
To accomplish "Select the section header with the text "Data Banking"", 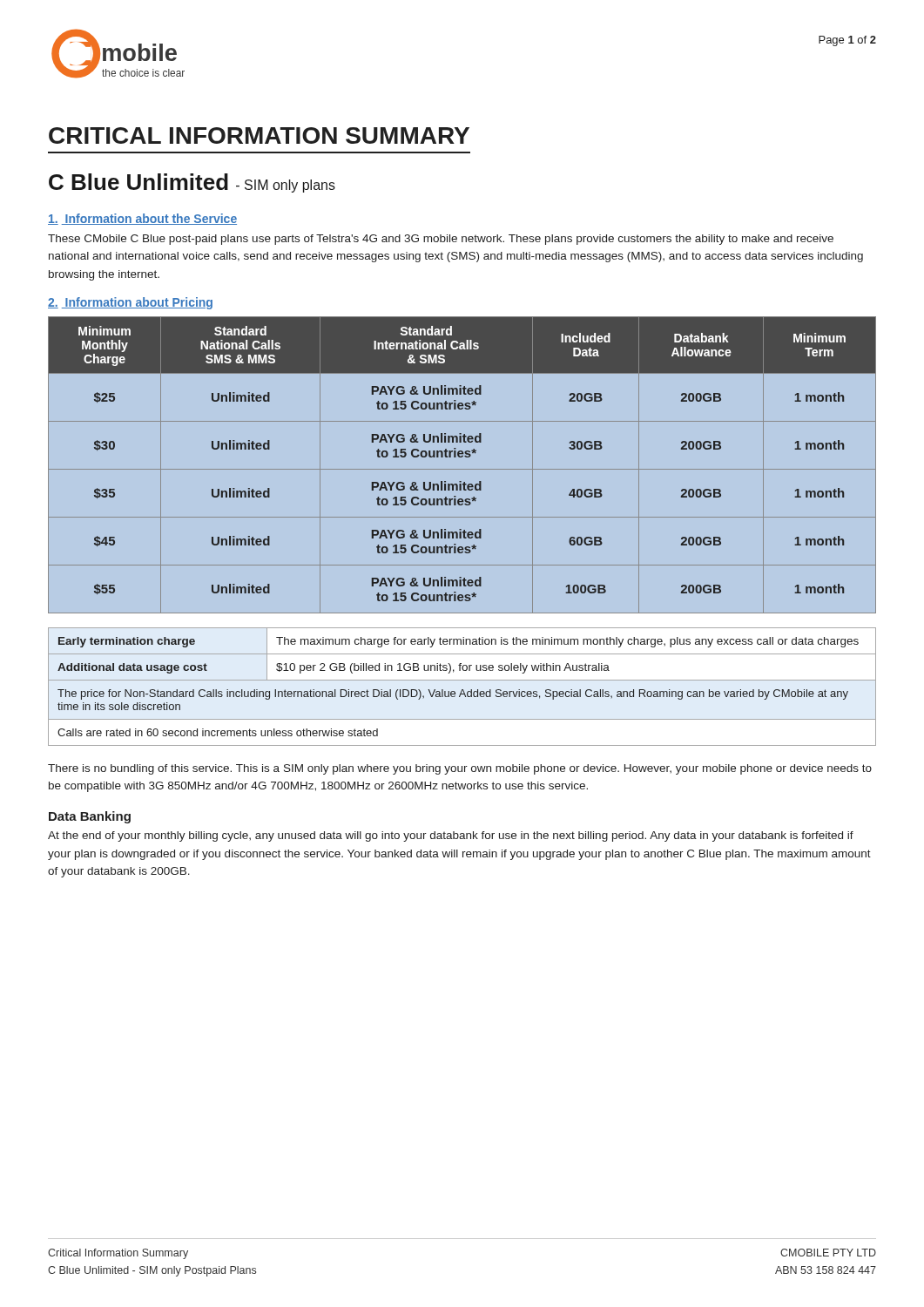I will coord(90,817).
